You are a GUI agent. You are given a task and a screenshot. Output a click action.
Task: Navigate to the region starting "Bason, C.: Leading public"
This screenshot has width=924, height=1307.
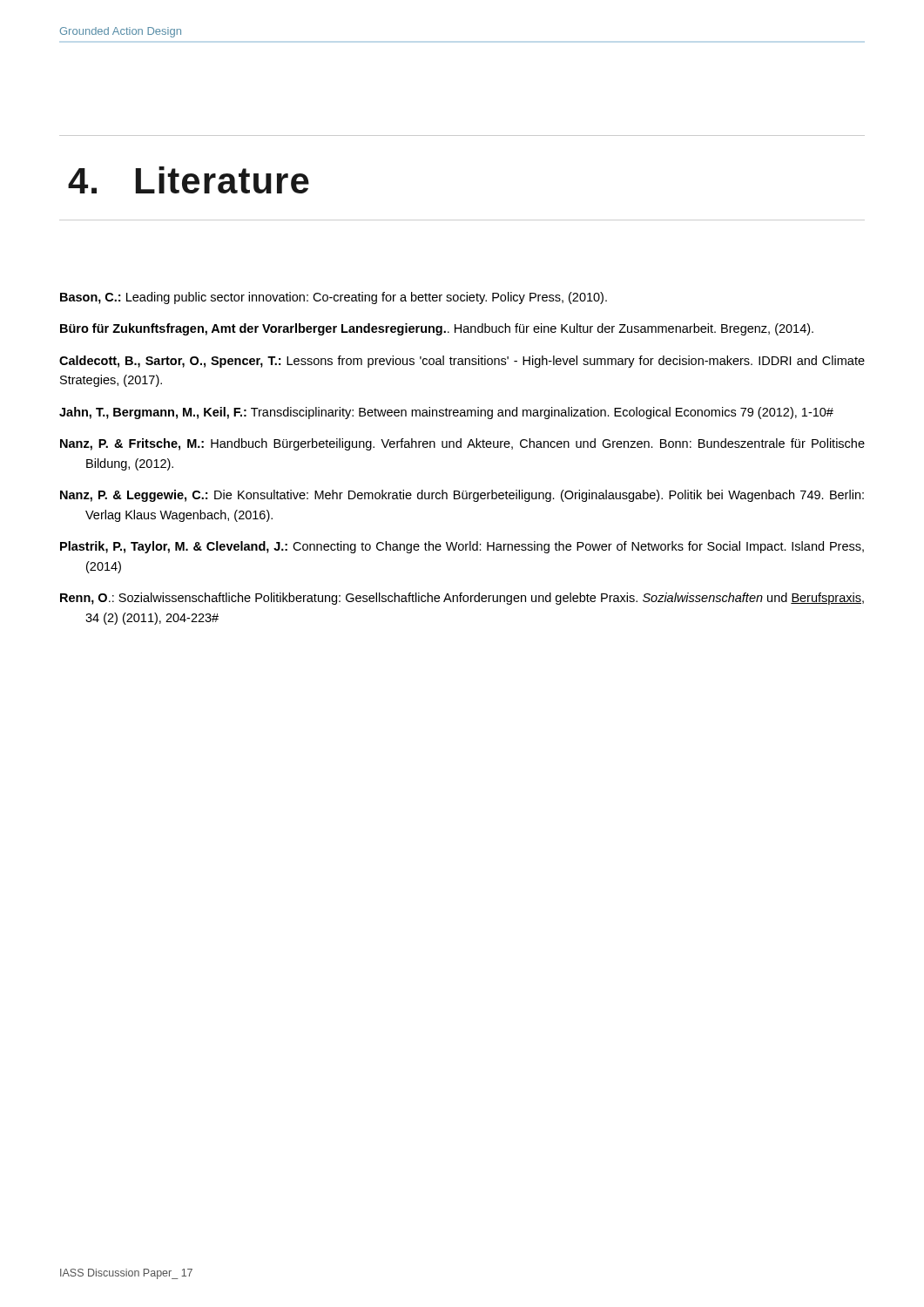coord(334,297)
